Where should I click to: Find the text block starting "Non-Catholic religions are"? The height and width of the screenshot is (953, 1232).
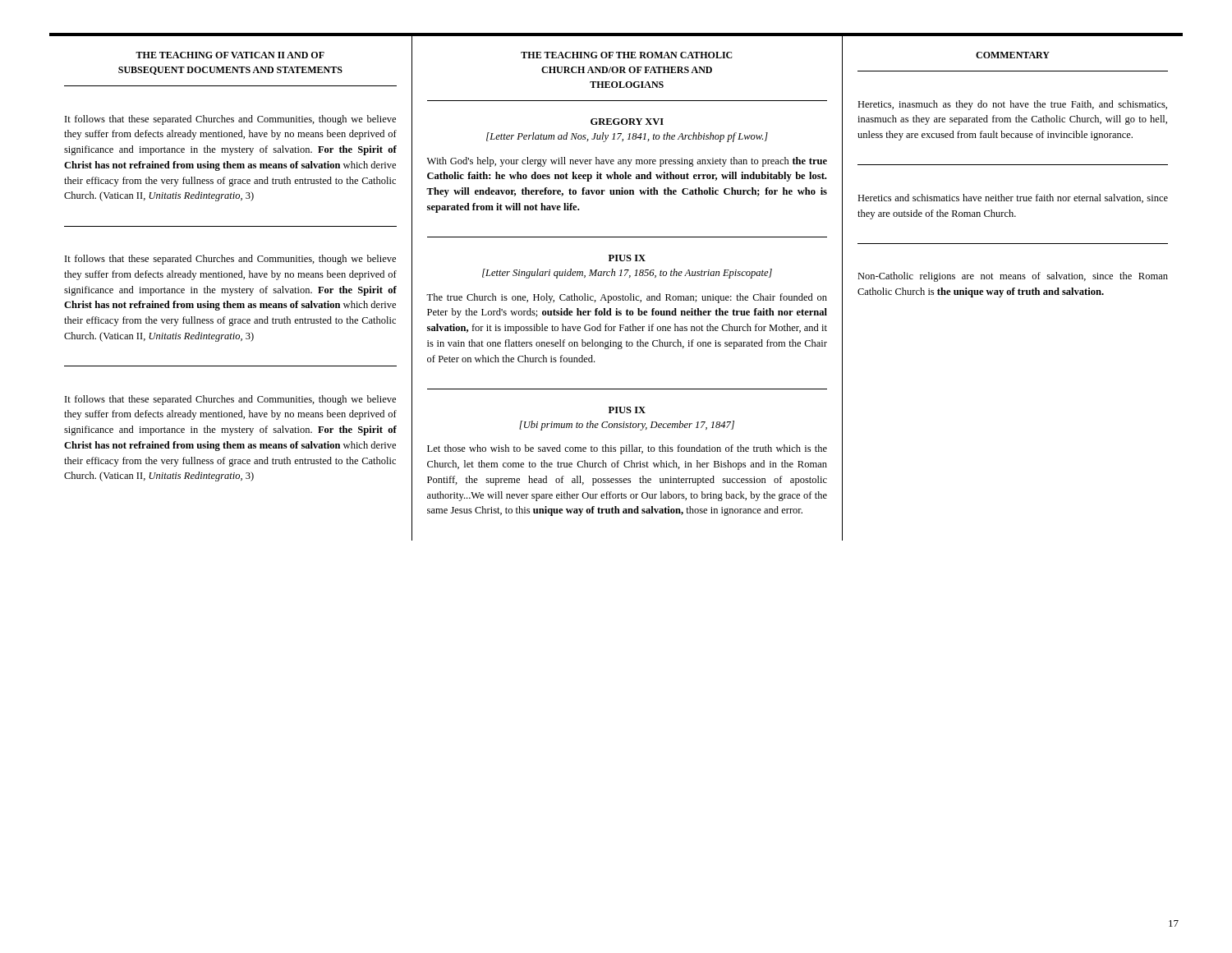[x=1013, y=284]
